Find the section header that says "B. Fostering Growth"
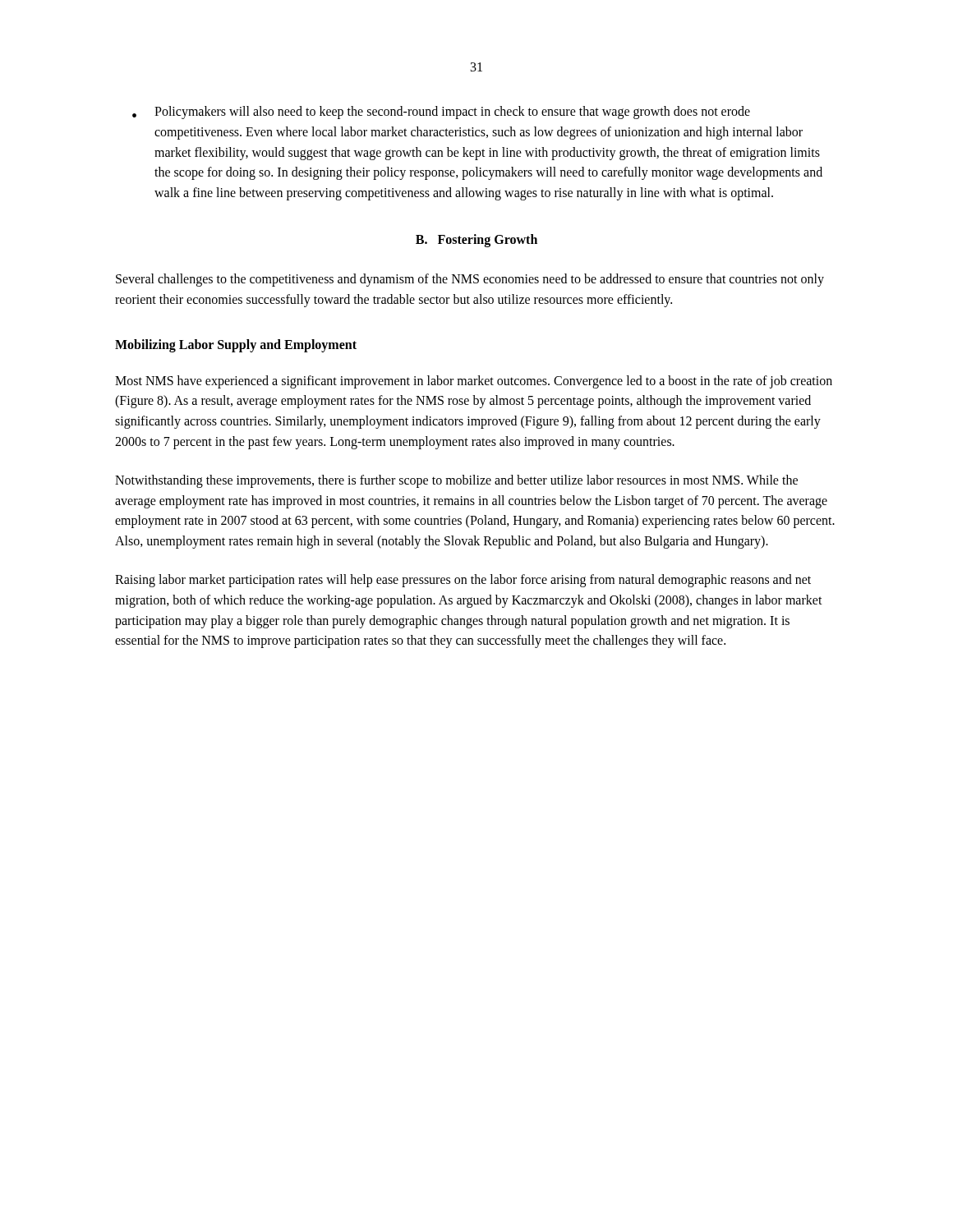Screen dimensions: 1232x953 (x=476, y=239)
